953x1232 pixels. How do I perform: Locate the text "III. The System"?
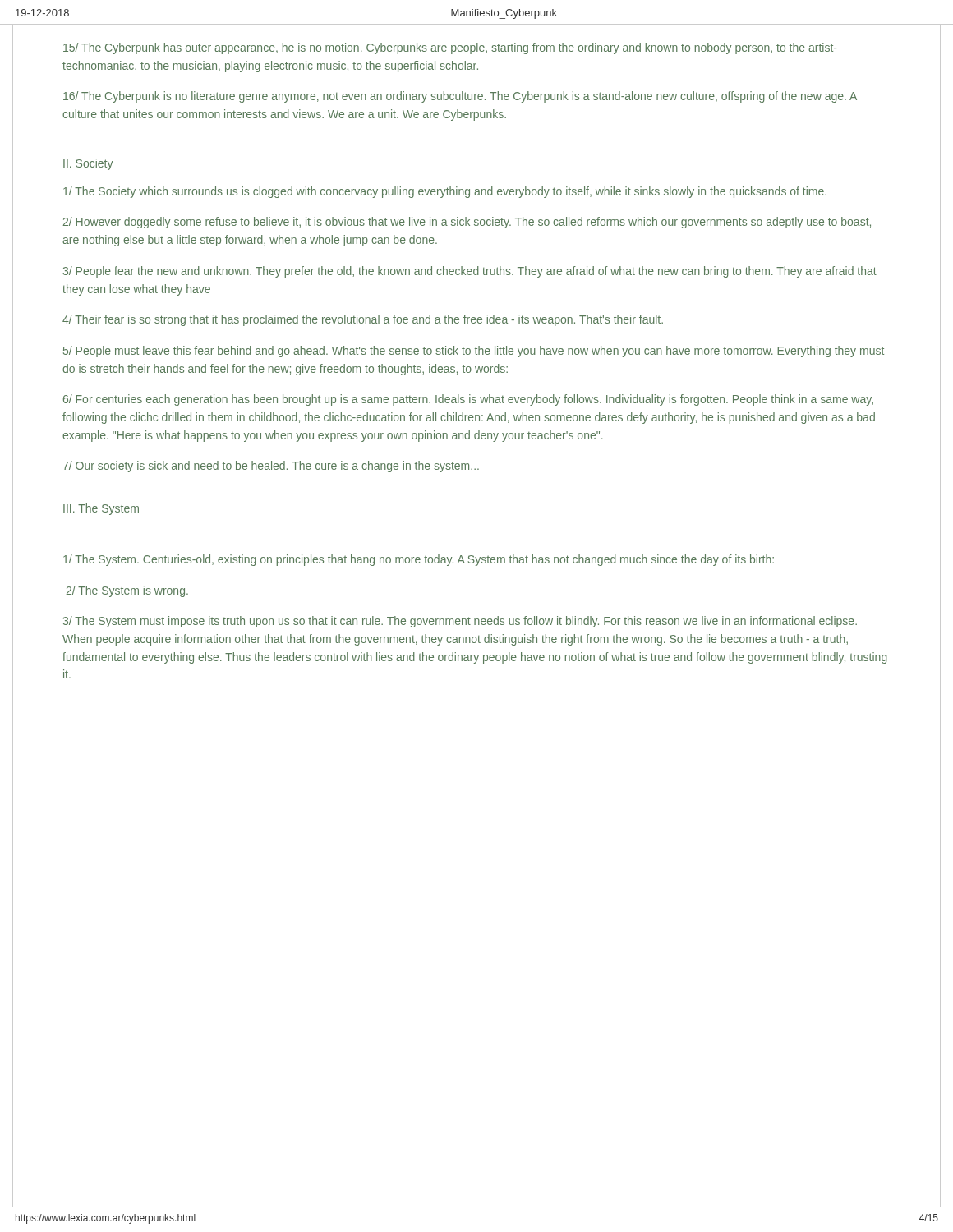[101, 508]
